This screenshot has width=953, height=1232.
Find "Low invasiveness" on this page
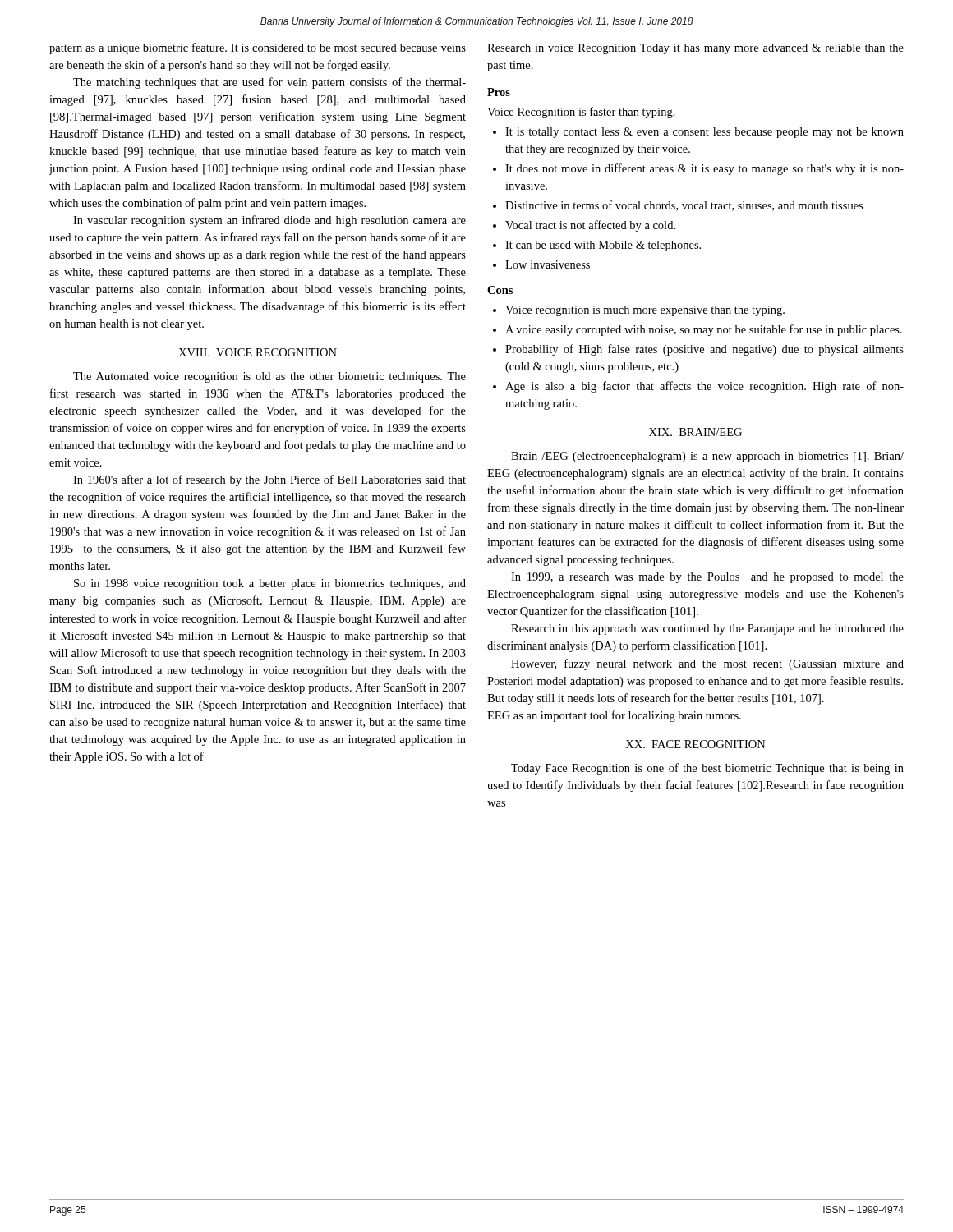coord(548,265)
